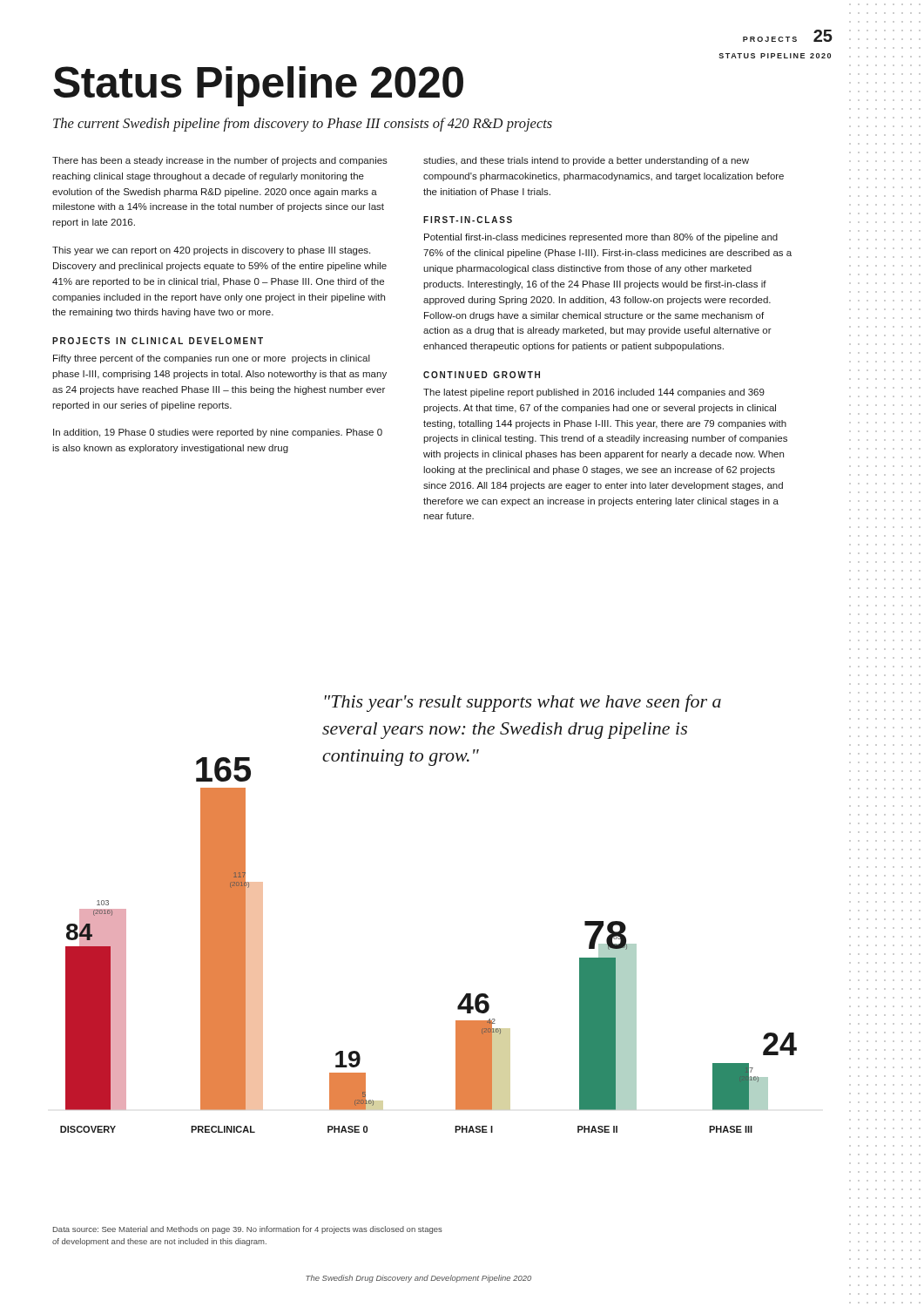Locate the text block that reads "studies, and these trials intend"
The image size is (924, 1307).
[x=604, y=176]
